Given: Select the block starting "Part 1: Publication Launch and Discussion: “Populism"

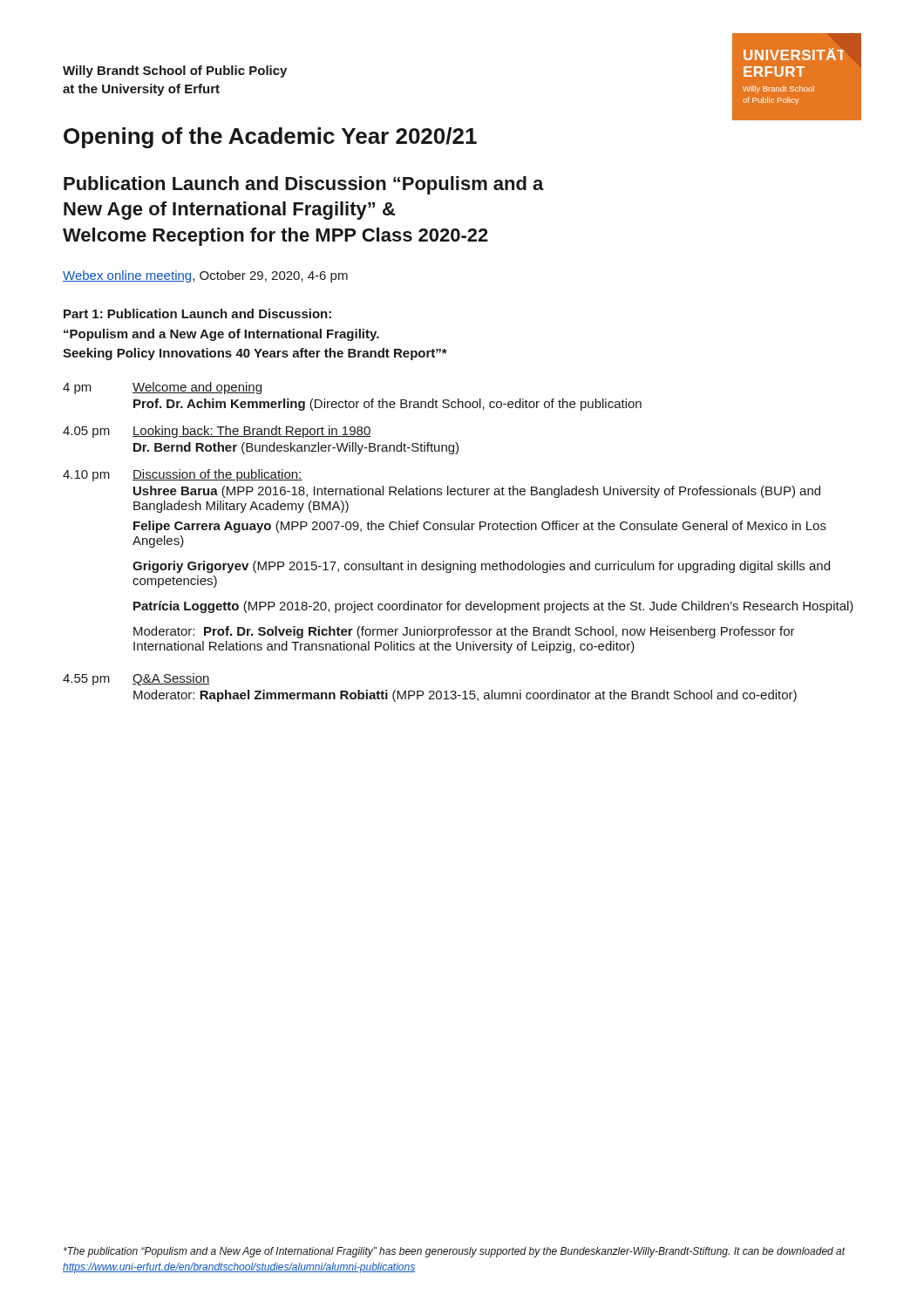Looking at the screenshot, I should pos(255,333).
